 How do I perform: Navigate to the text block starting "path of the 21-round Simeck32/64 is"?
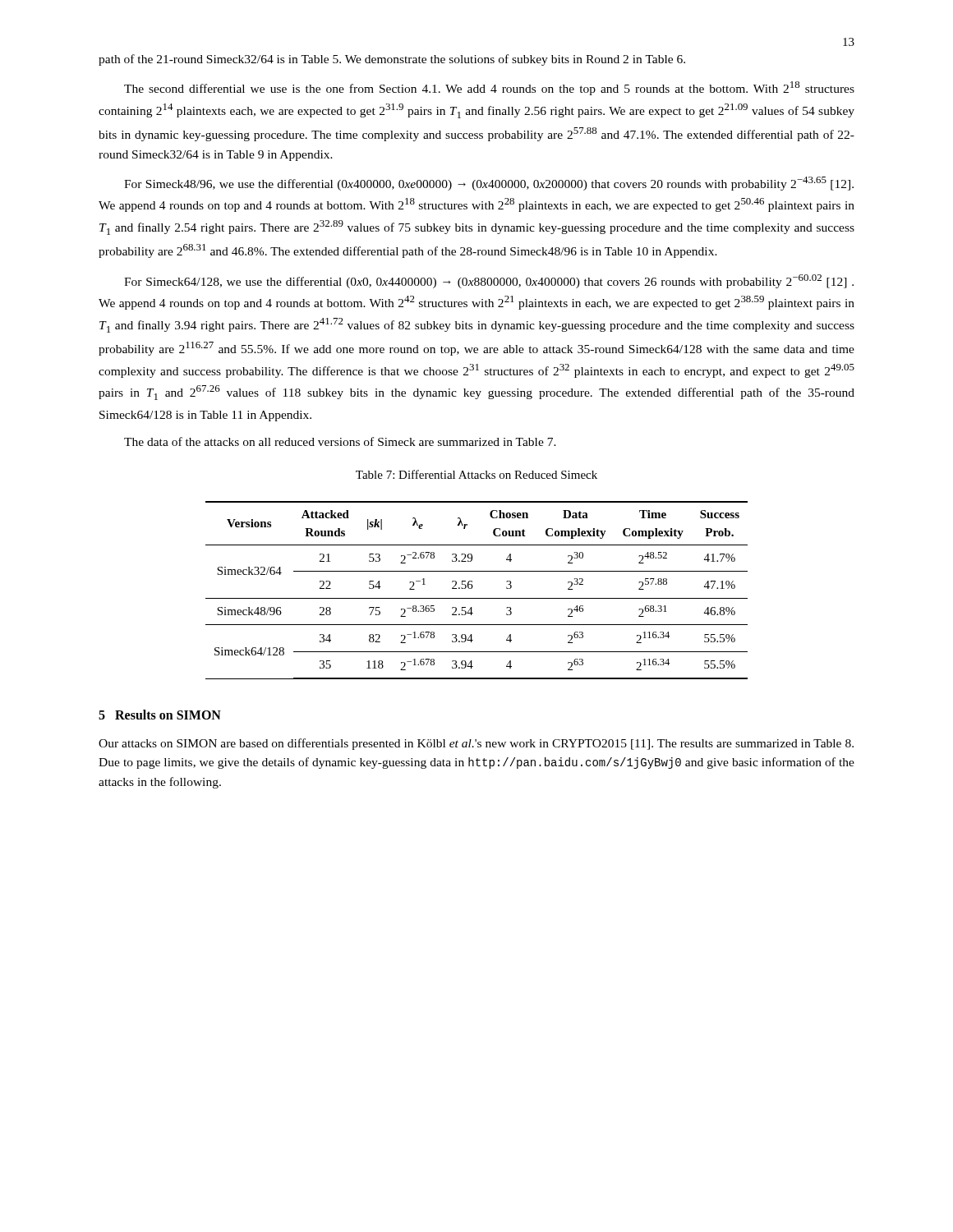[x=476, y=59]
